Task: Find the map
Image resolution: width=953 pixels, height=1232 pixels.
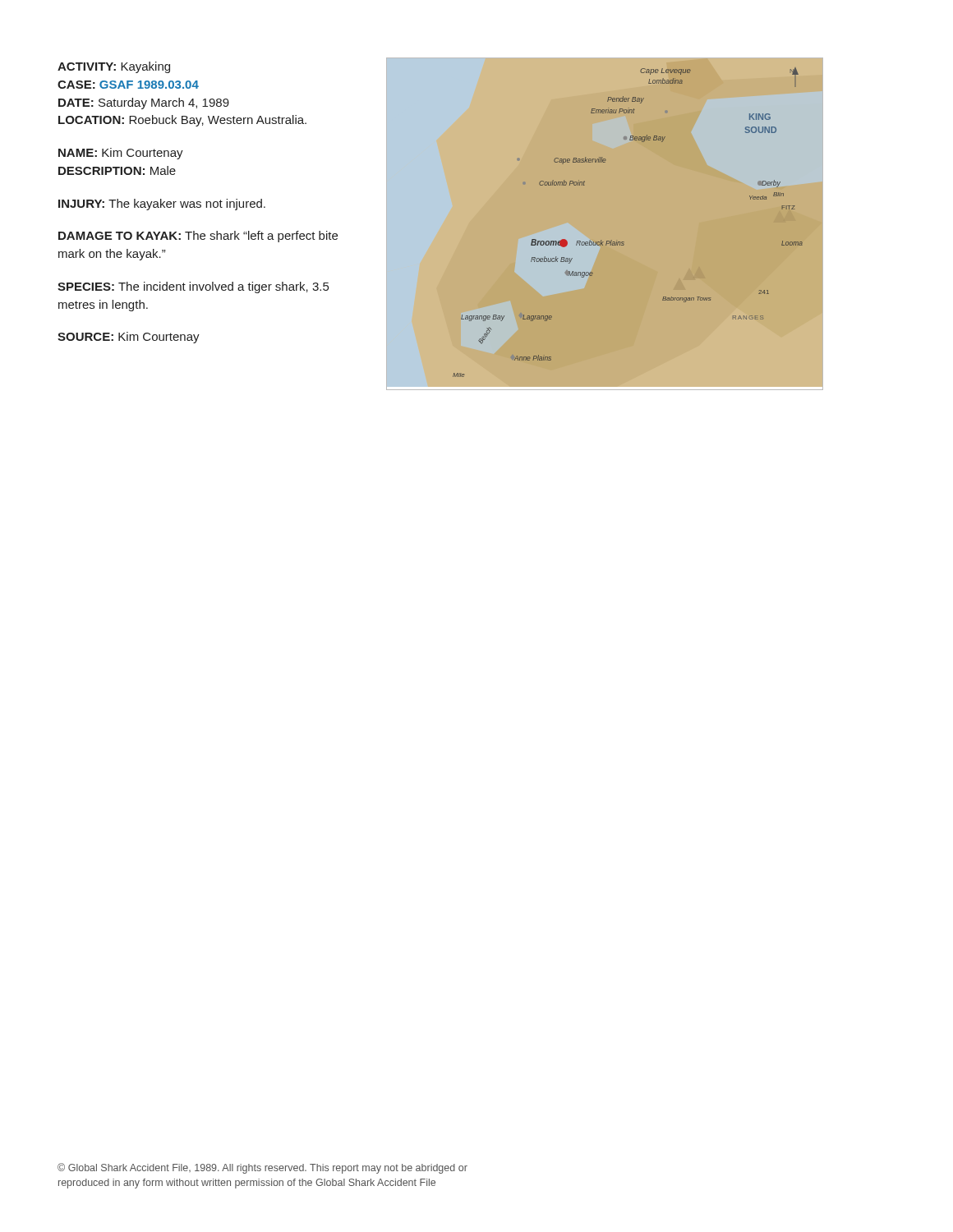Action: tap(605, 224)
